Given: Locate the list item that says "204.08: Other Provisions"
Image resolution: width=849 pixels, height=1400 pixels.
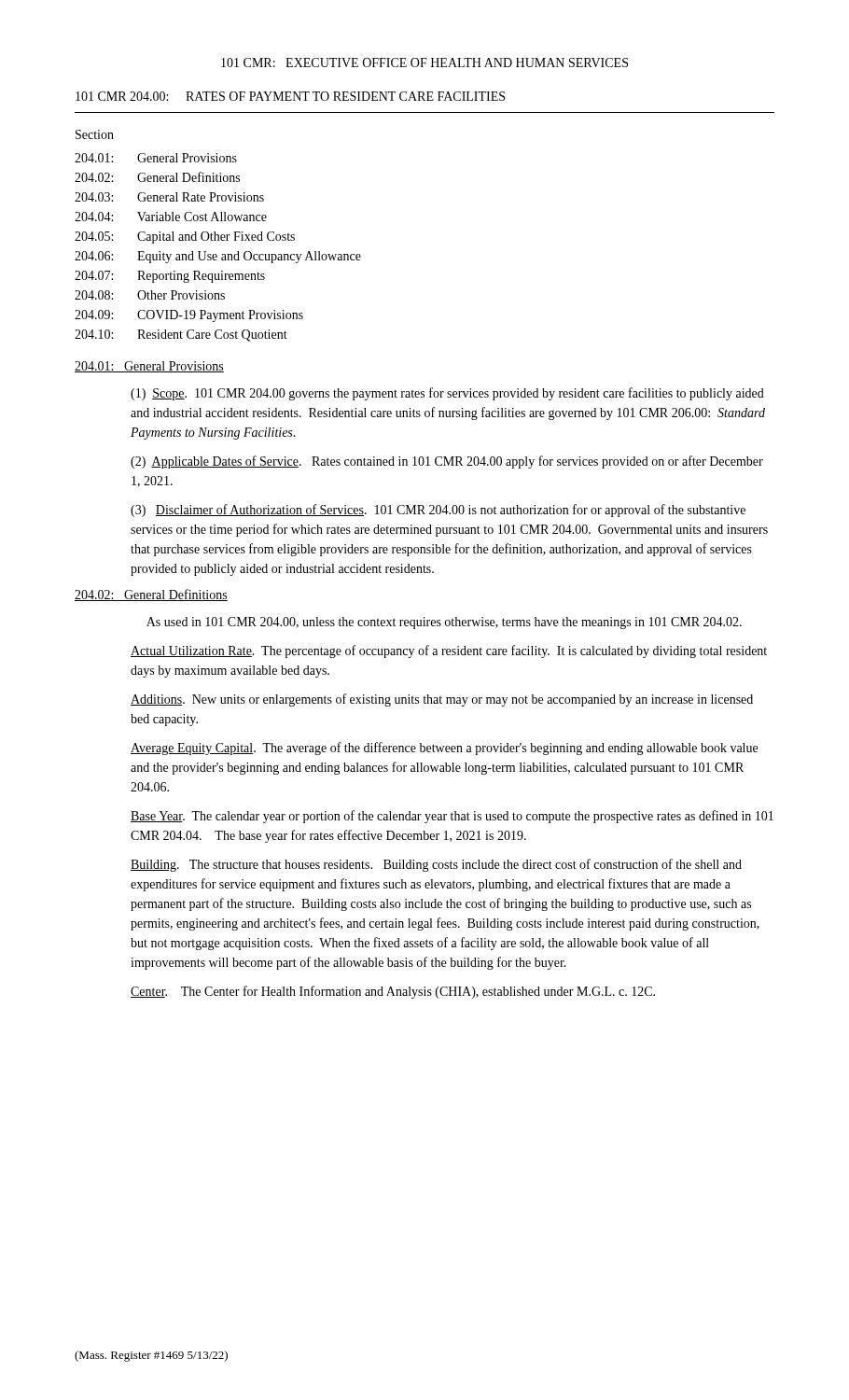Looking at the screenshot, I should coord(150,295).
